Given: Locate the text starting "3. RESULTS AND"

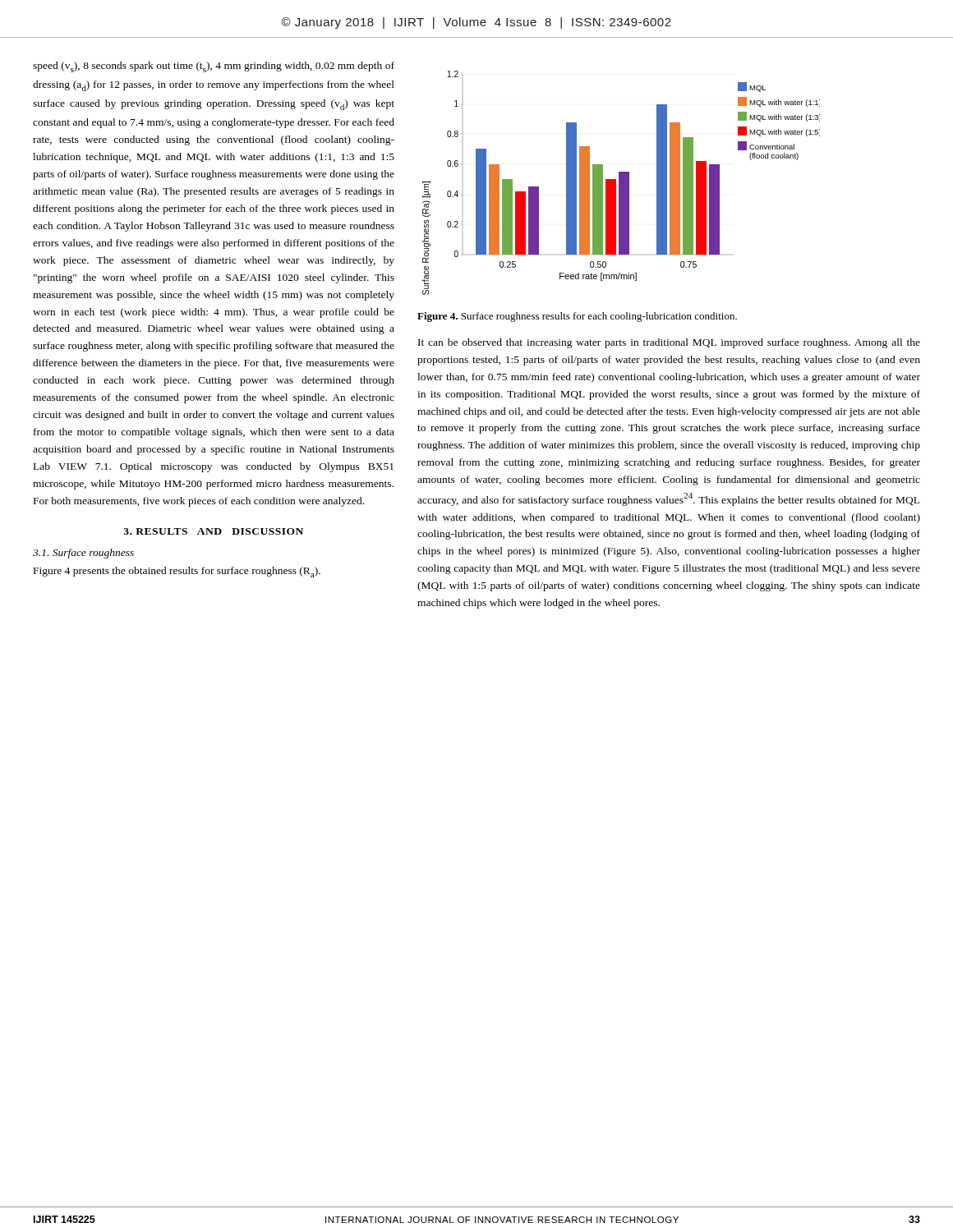Looking at the screenshot, I should (x=214, y=531).
